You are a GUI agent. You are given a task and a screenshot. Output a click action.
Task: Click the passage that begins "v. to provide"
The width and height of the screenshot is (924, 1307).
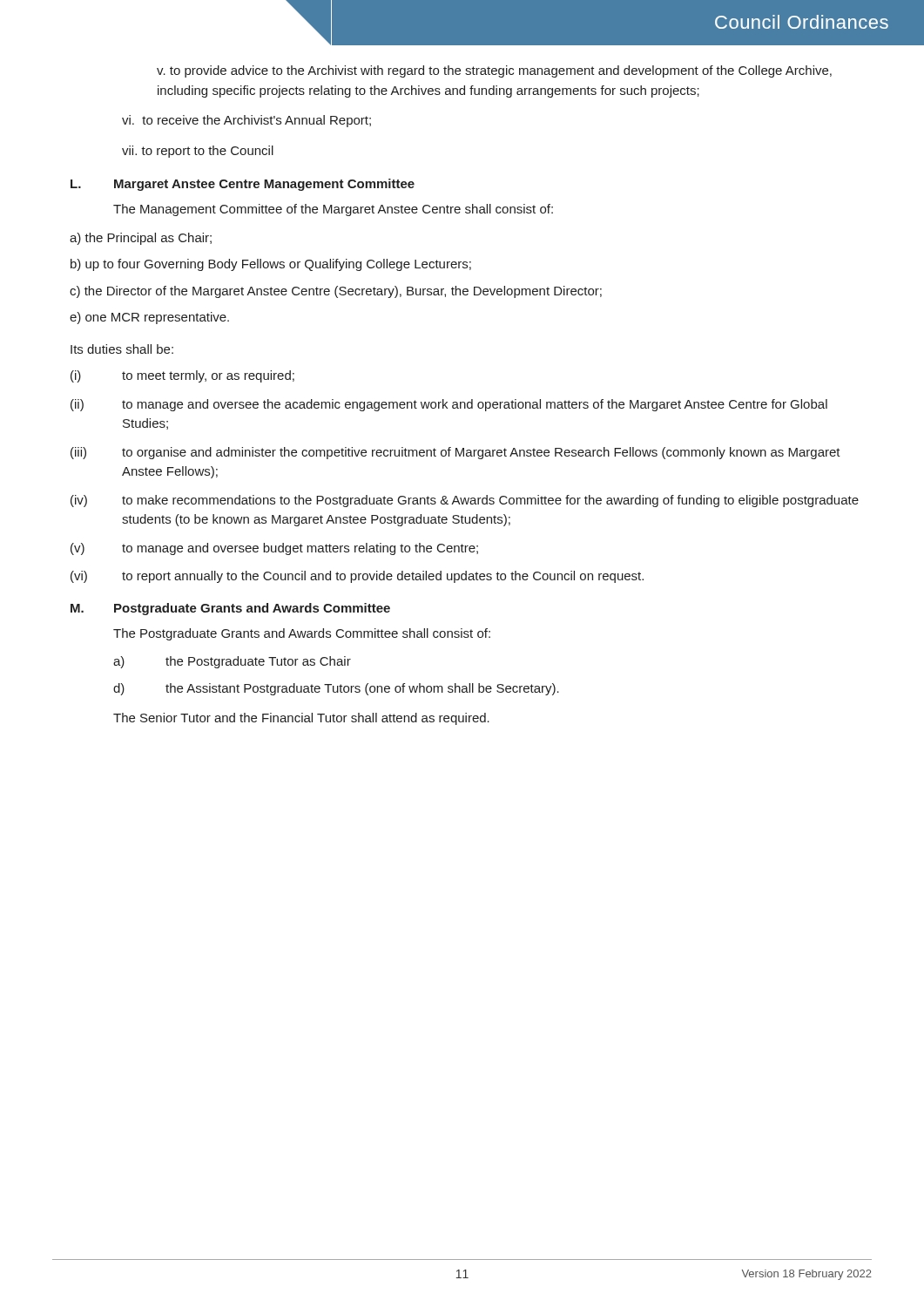point(495,80)
